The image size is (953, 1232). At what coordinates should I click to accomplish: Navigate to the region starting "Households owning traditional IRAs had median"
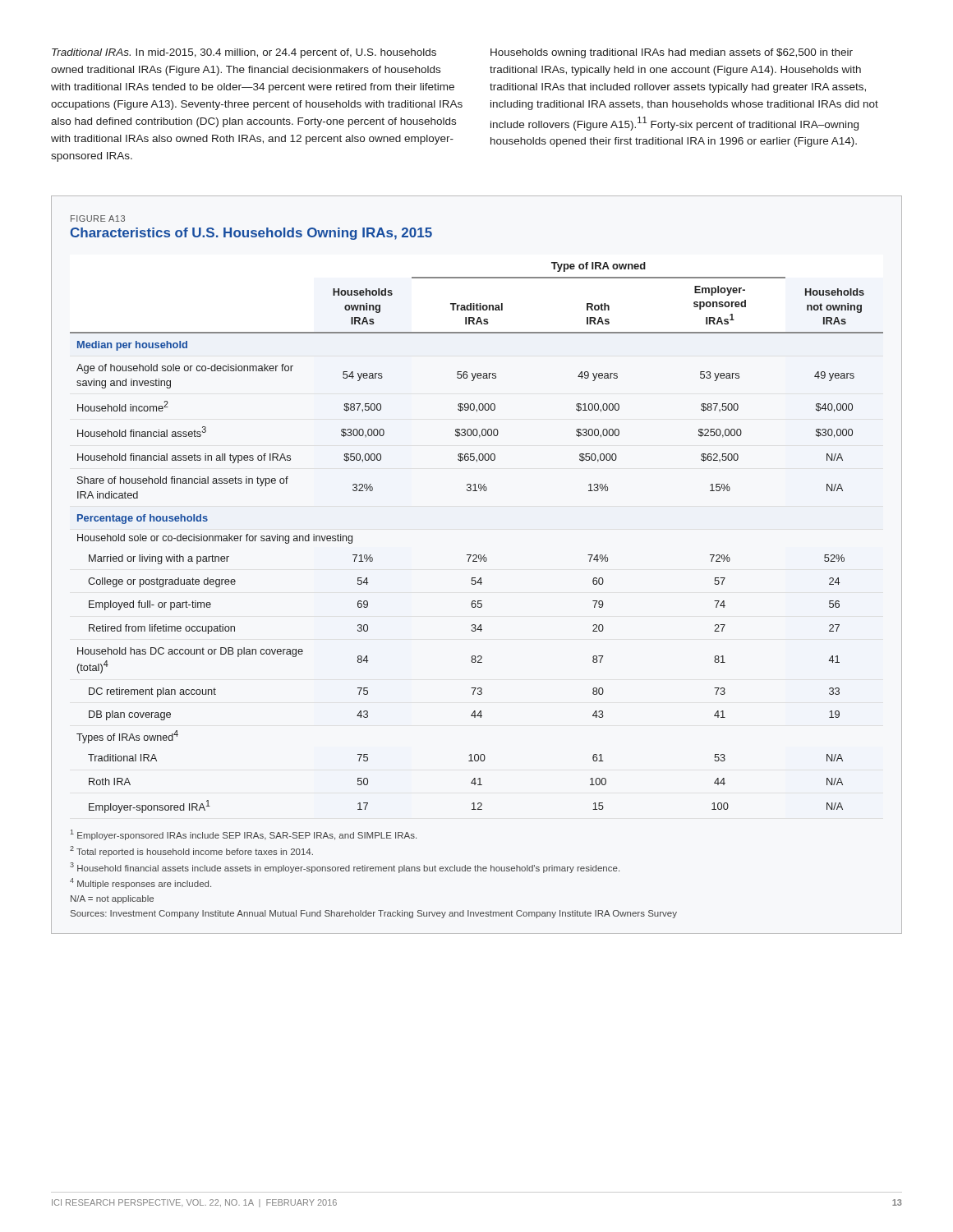[696, 97]
